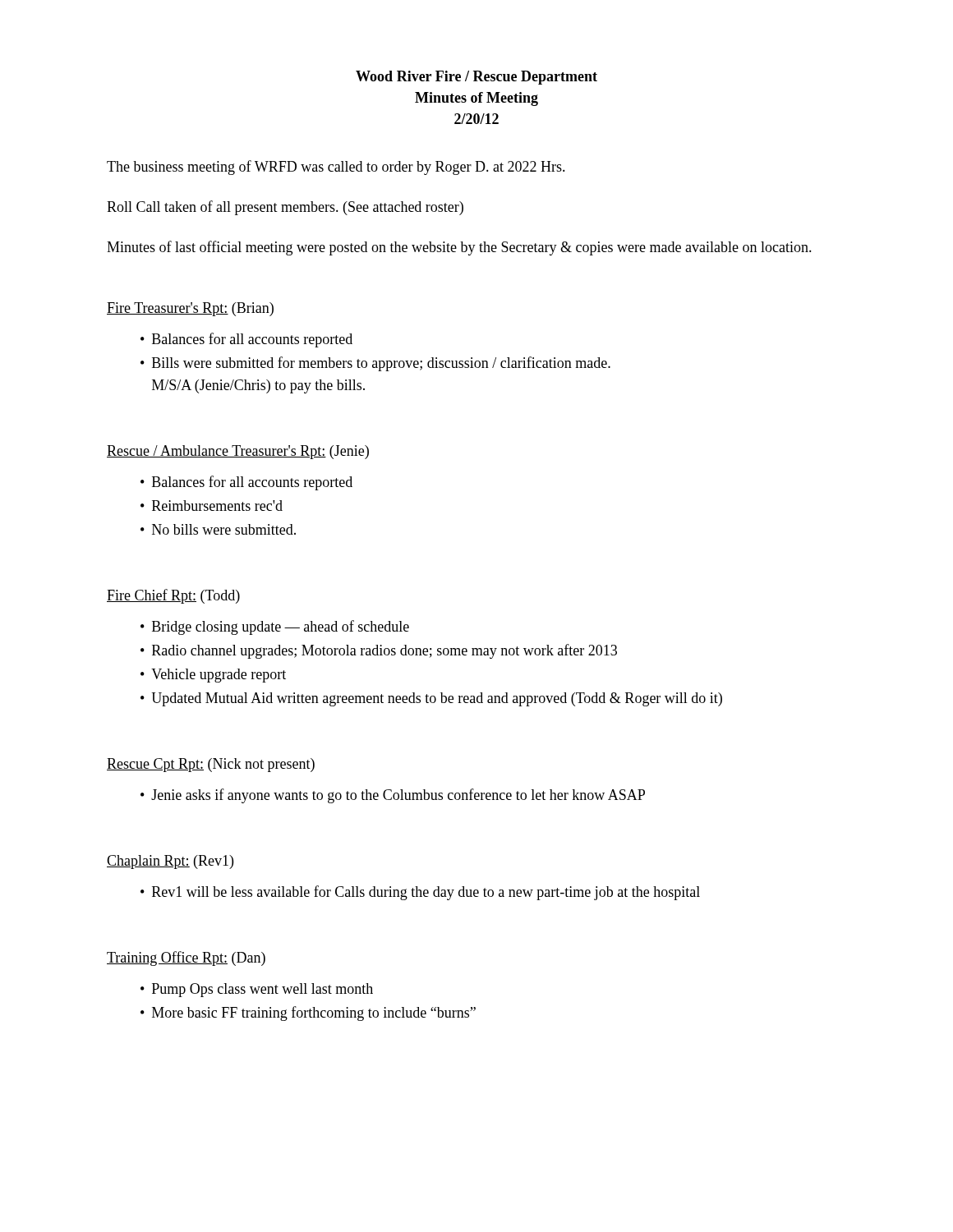The height and width of the screenshot is (1232, 953).
Task: Select the element starting "•Bills were submitted for members to approve;"
Action: 375,375
